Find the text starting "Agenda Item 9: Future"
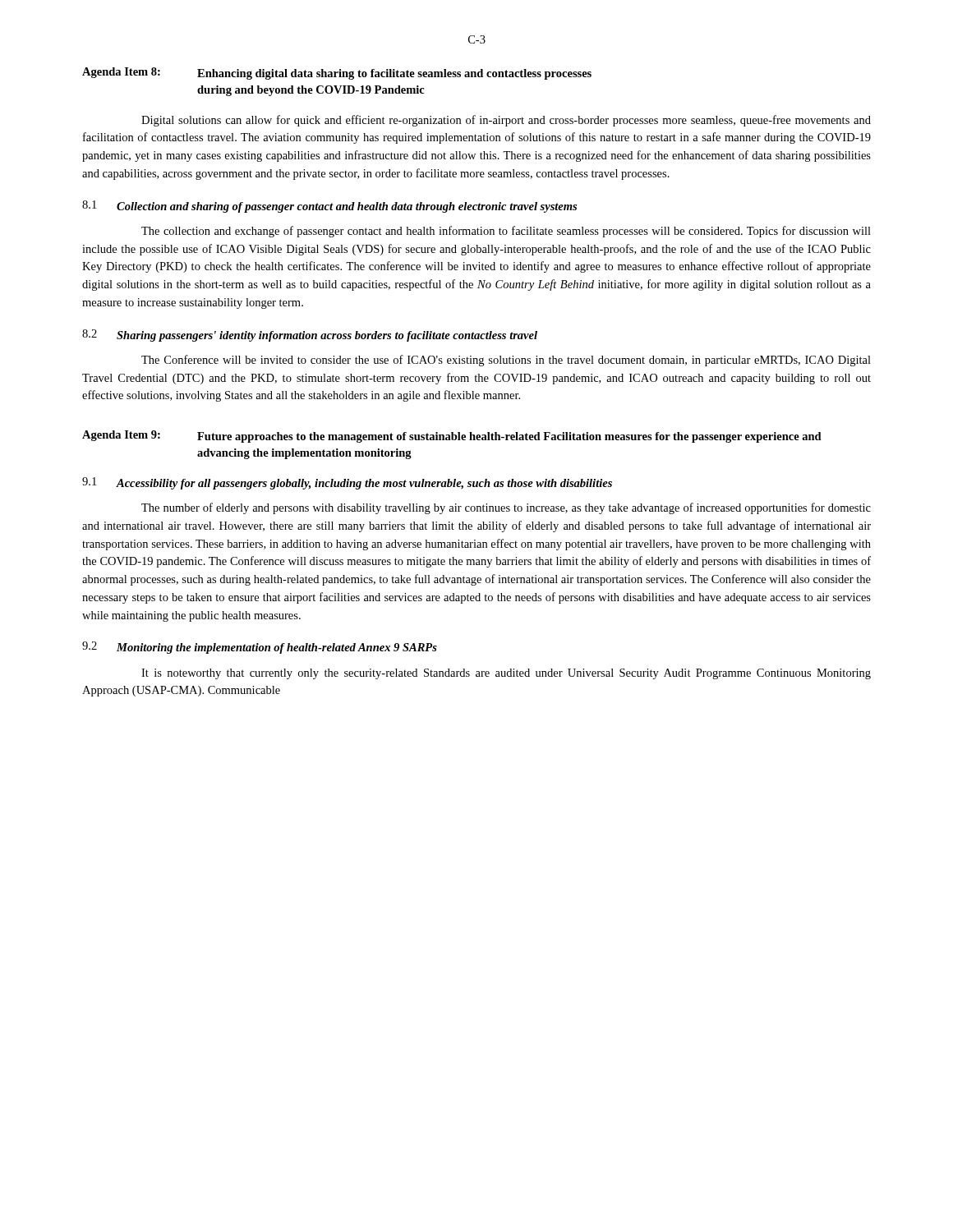Viewport: 953px width, 1232px height. tap(476, 445)
